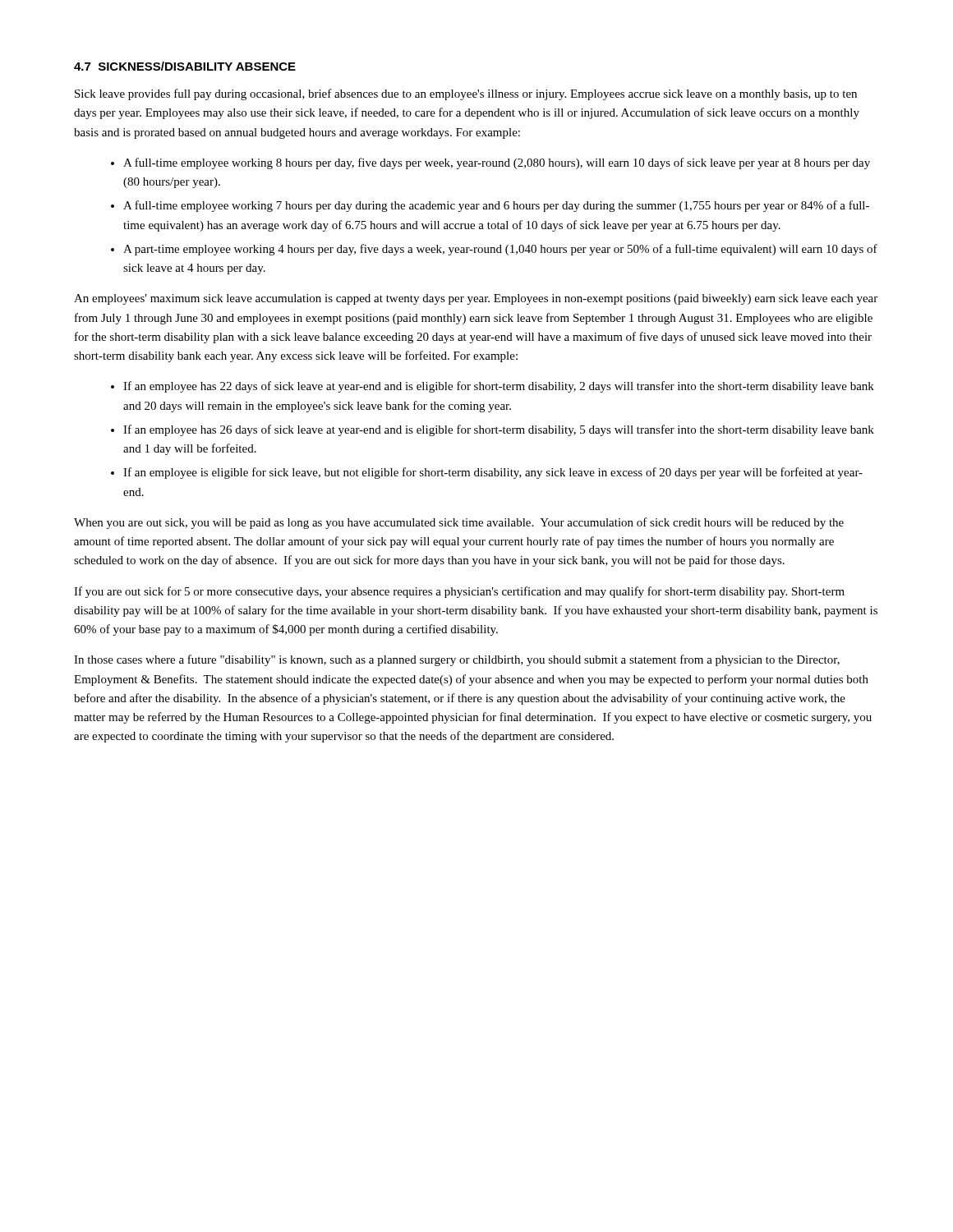Locate the block of text that opens with "A full-time employee working 7 hours per"
Image resolution: width=953 pixels, height=1232 pixels.
(x=496, y=215)
